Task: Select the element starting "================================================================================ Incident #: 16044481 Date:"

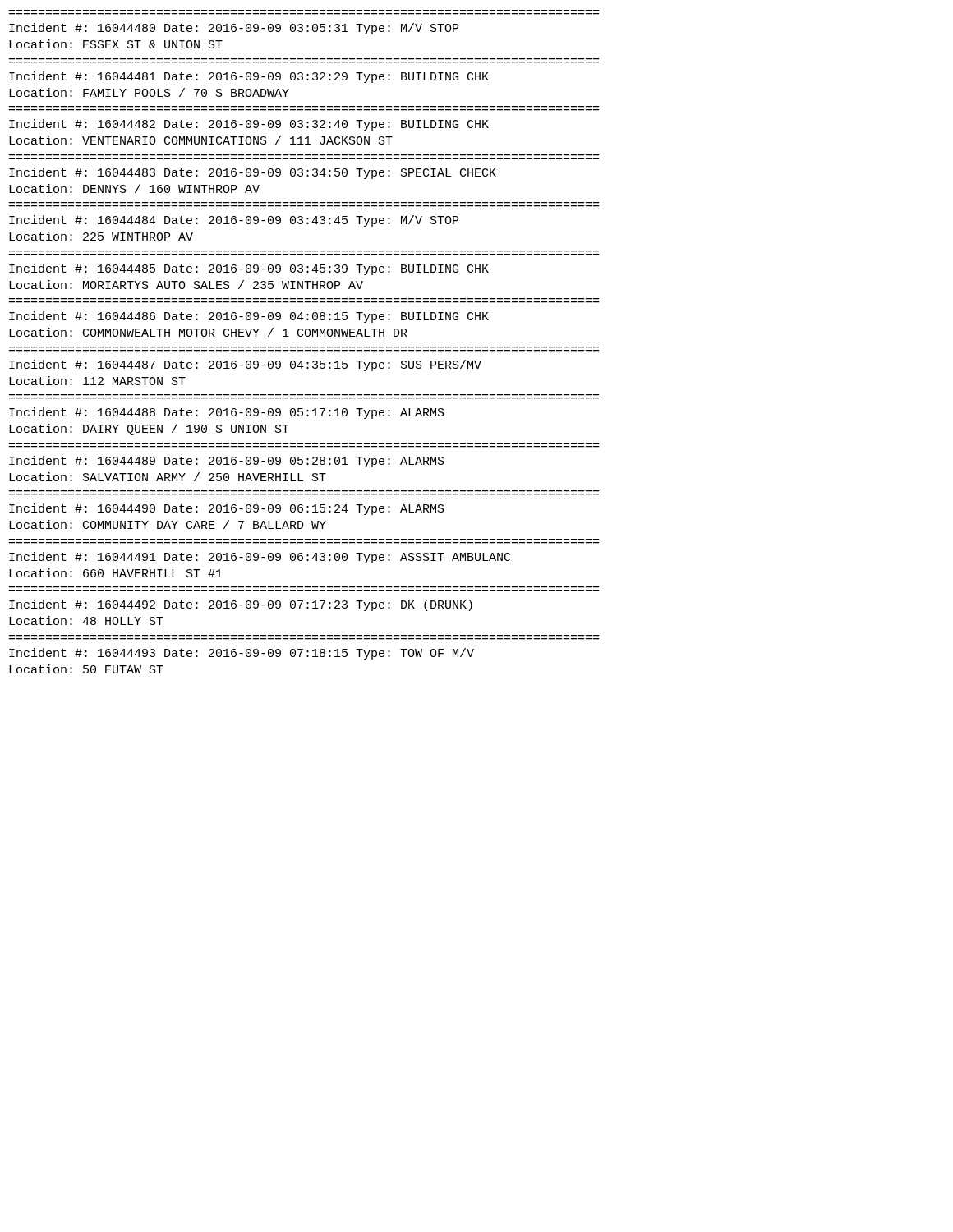Action: (476, 79)
